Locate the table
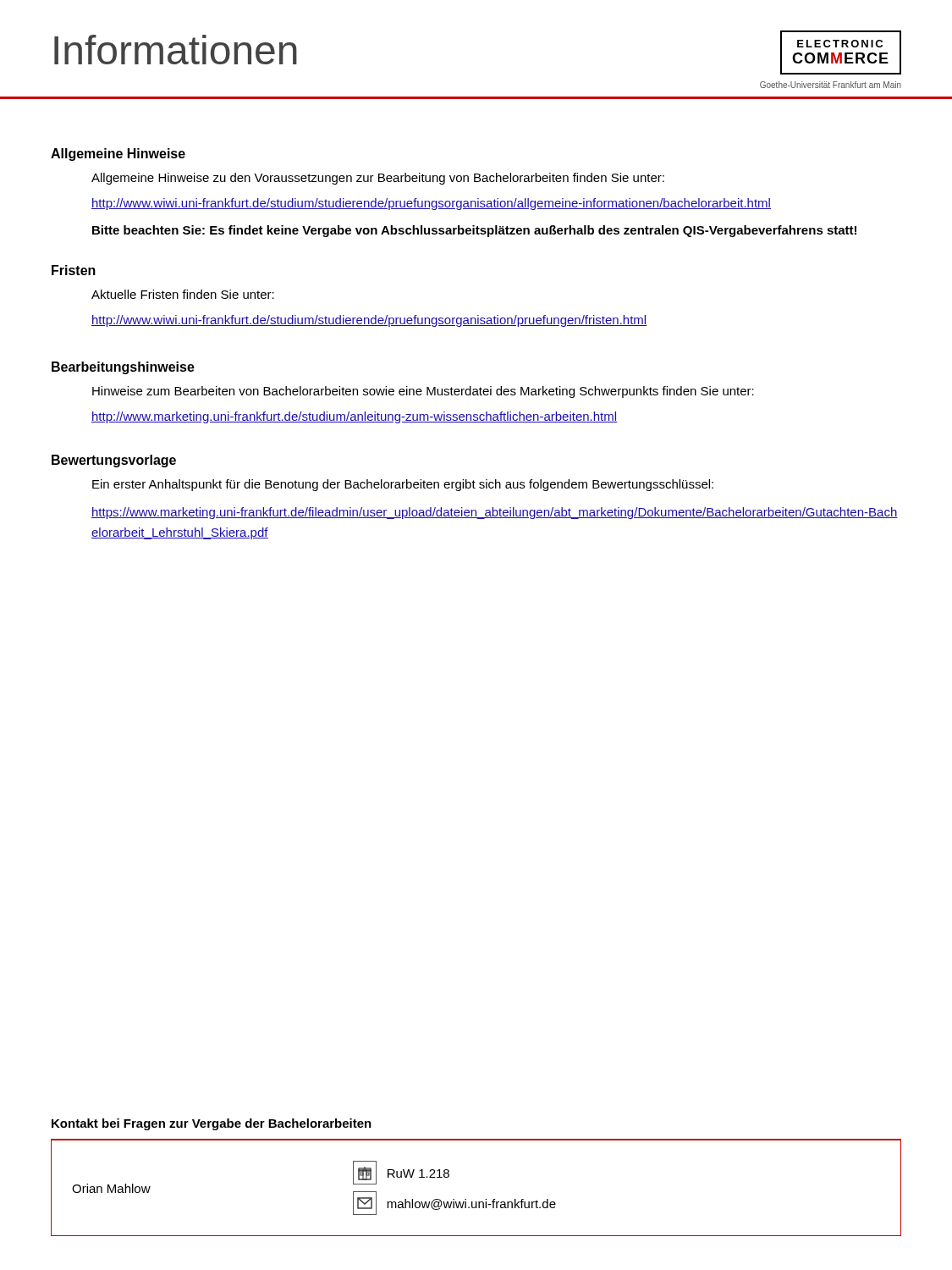Screen dimensions: 1270x952 476,1188
